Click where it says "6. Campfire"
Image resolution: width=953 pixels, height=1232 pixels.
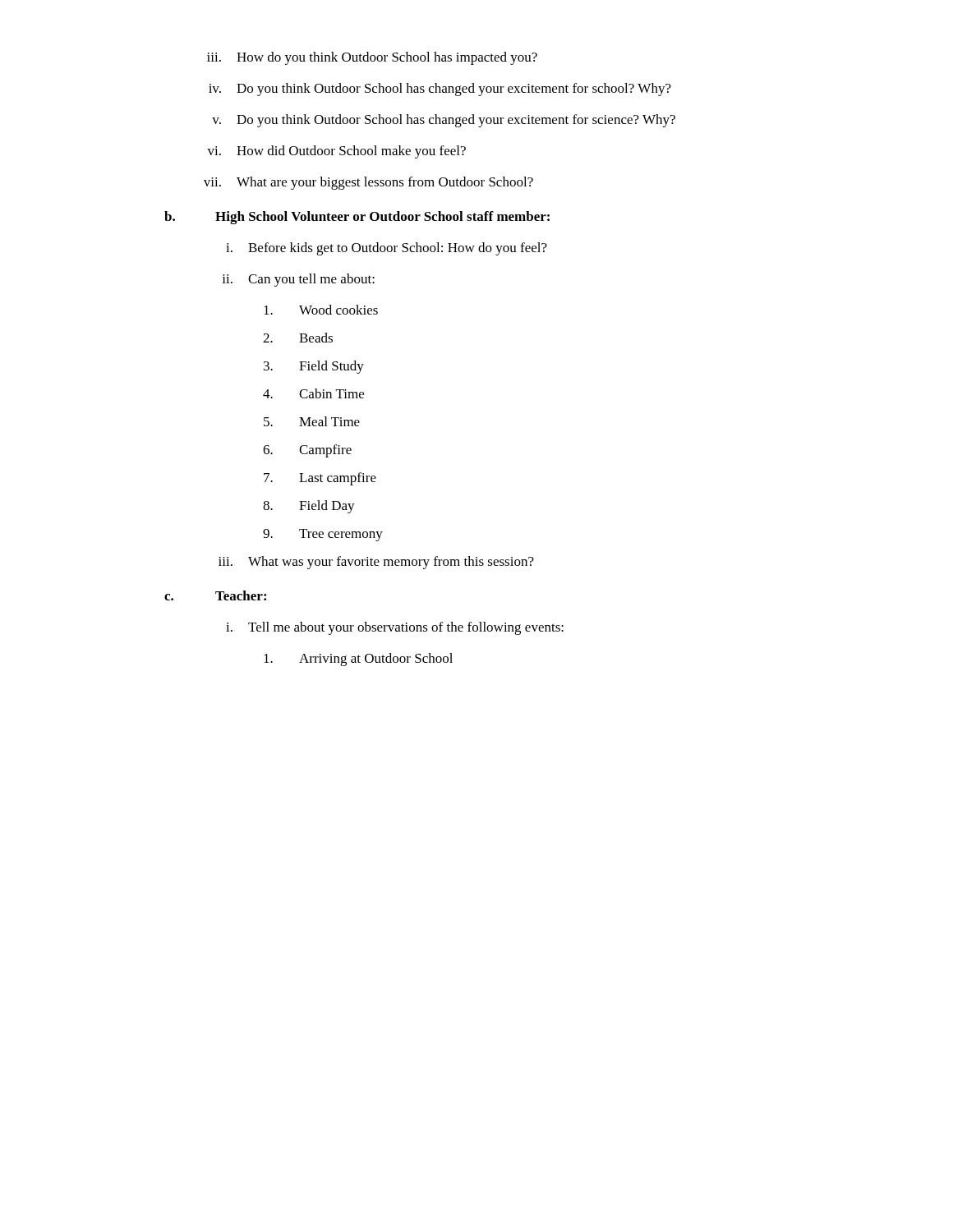click(307, 451)
